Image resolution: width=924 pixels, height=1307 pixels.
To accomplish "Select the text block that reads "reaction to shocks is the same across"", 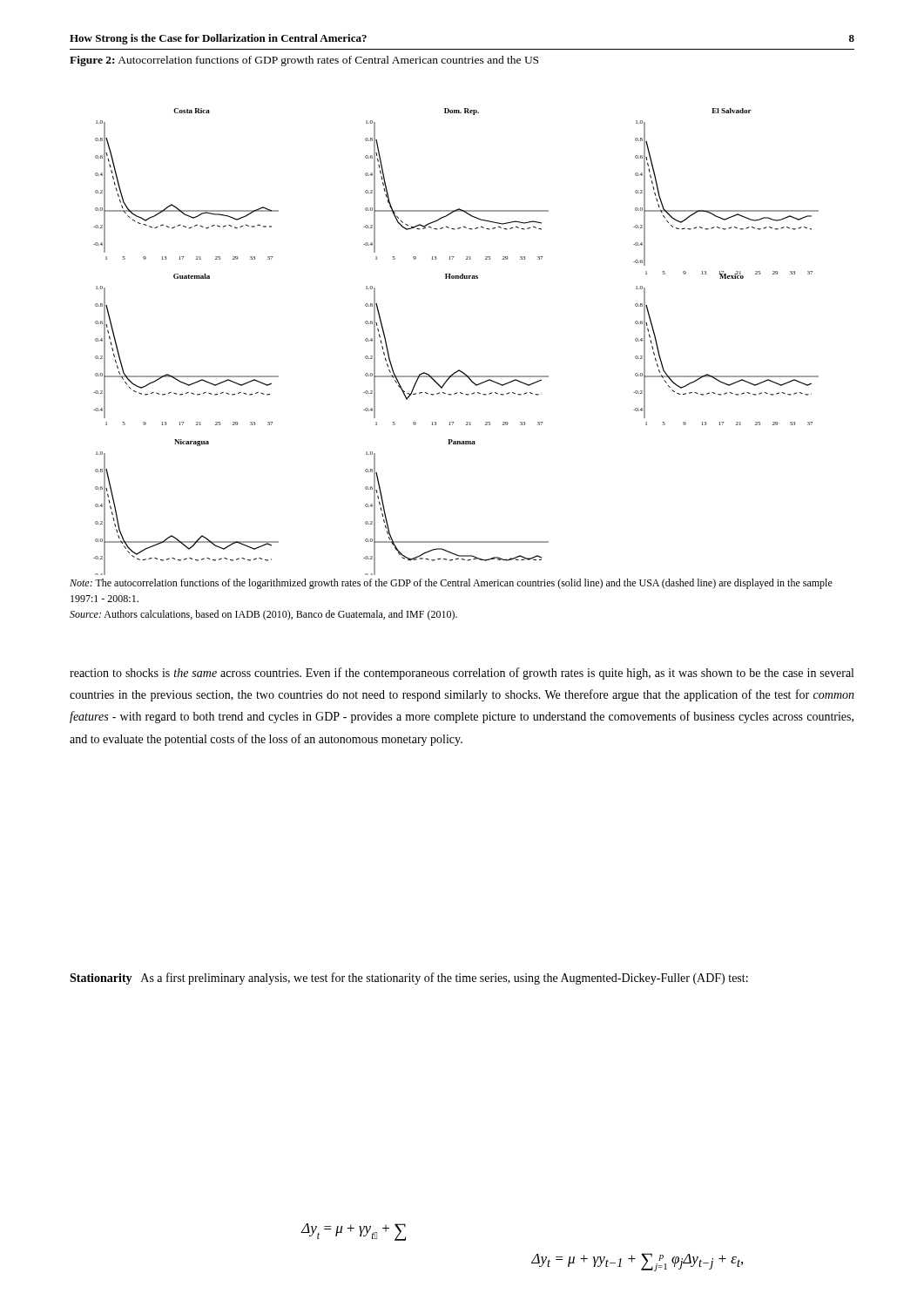I will click(x=462, y=706).
